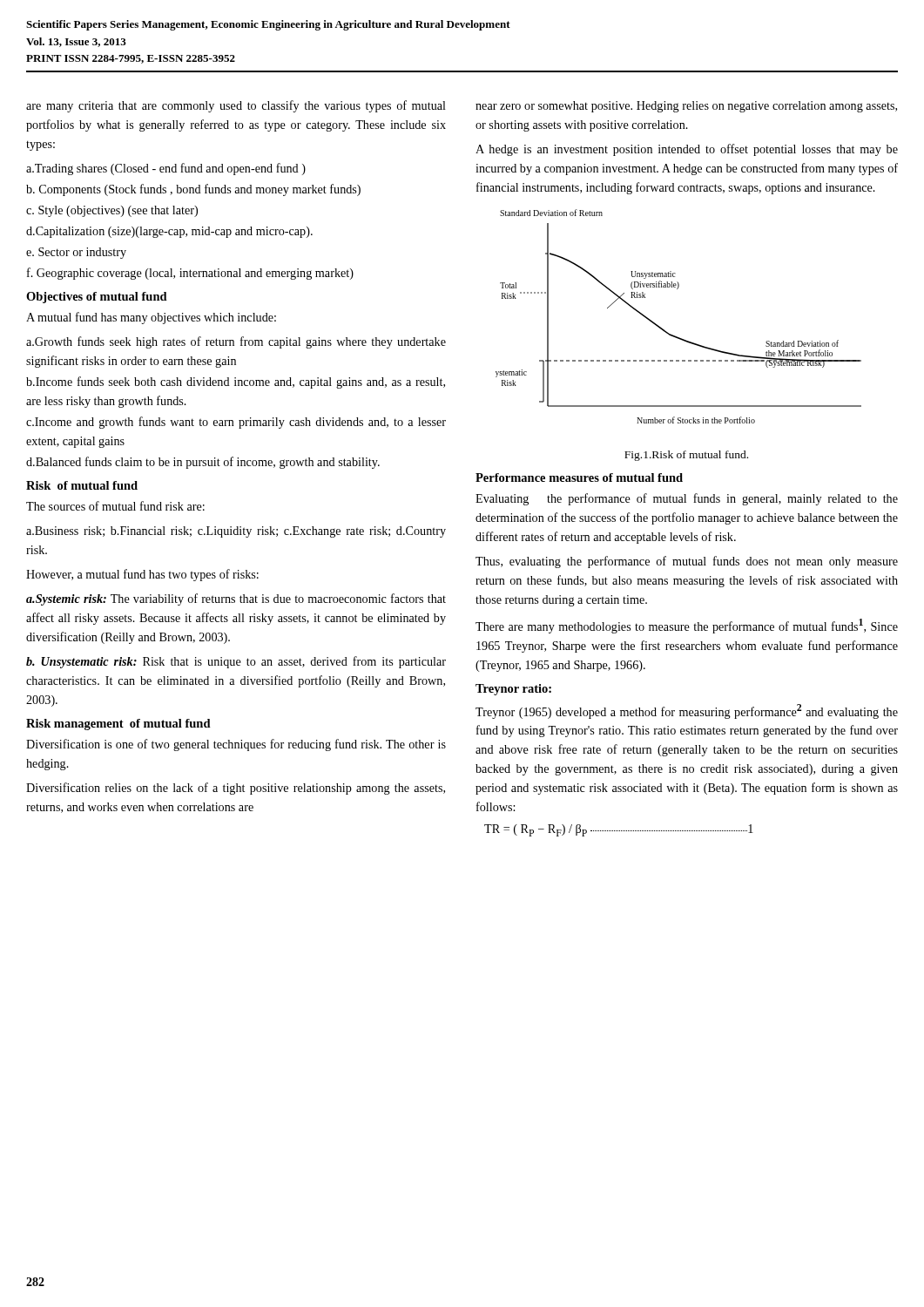The image size is (924, 1307).
Task: Find the text block containing "a.Systemic risk: The"
Action: click(x=236, y=618)
